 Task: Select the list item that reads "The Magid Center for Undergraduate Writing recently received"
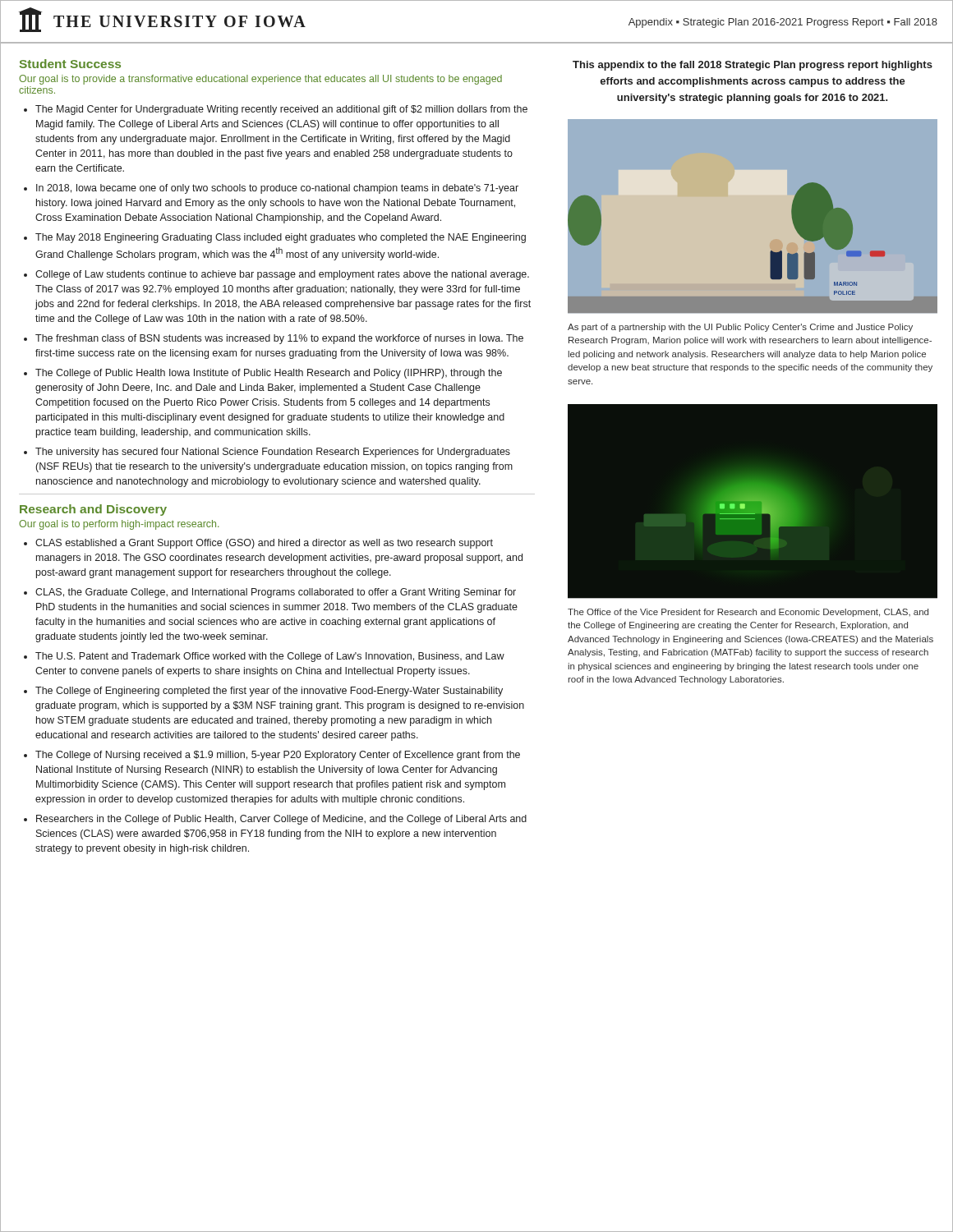click(282, 139)
